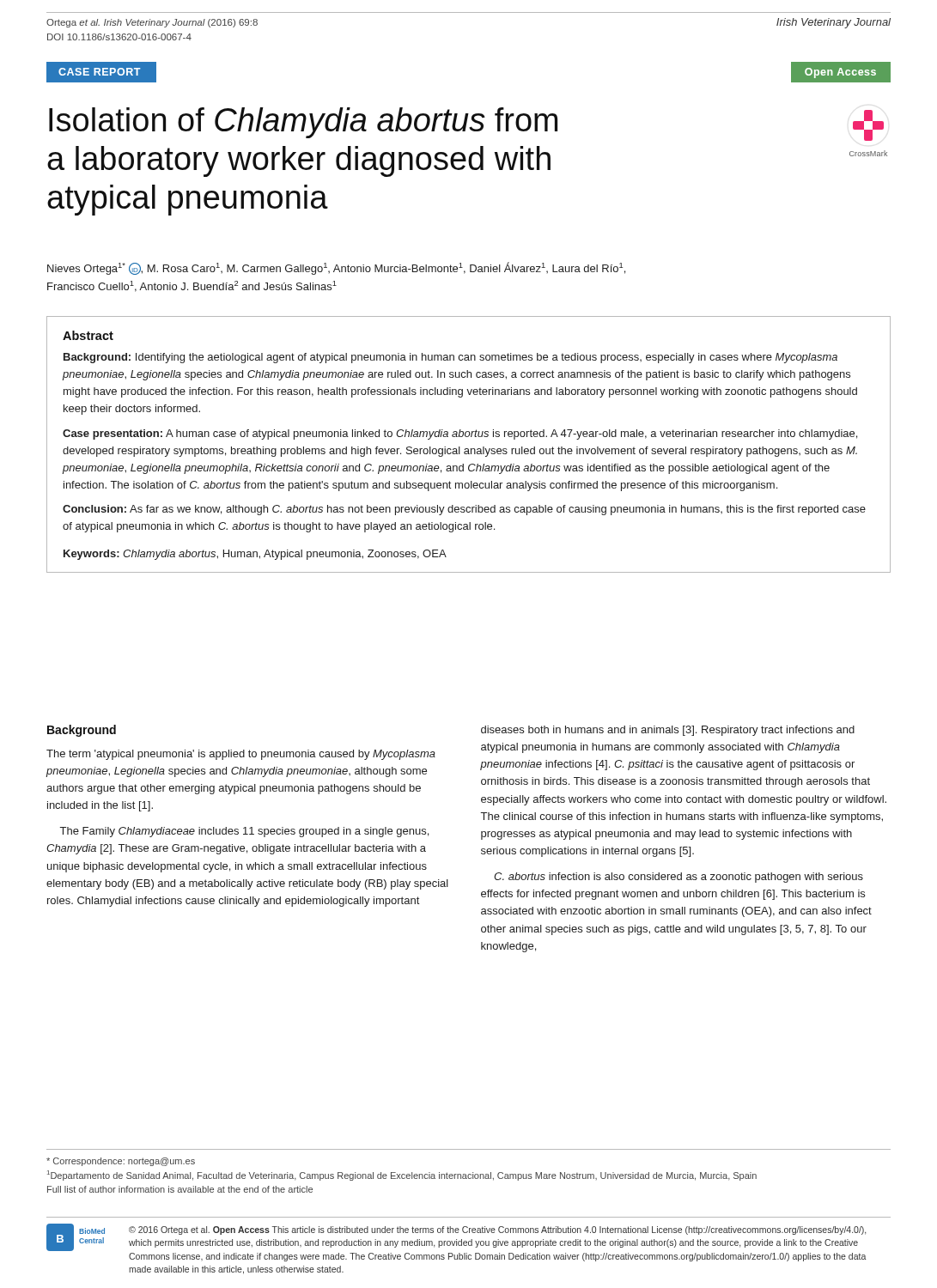The image size is (937, 1288).
Task: Point to the block beginning "Nieves Ortega1* iD, M. Rosa Caro1, M."
Action: tap(468, 277)
